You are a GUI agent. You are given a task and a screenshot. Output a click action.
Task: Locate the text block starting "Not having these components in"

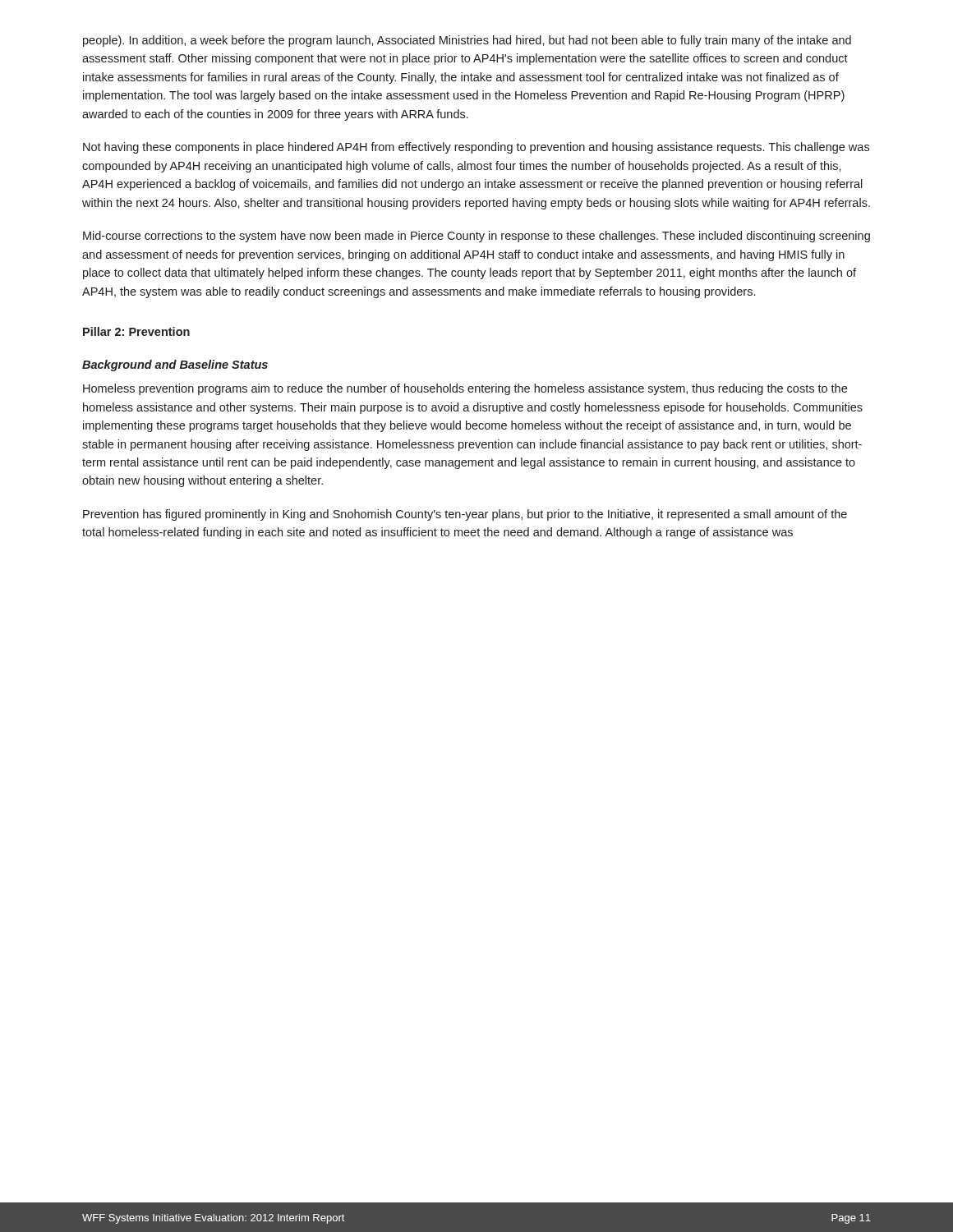pyautogui.click(x=476, y=175)
